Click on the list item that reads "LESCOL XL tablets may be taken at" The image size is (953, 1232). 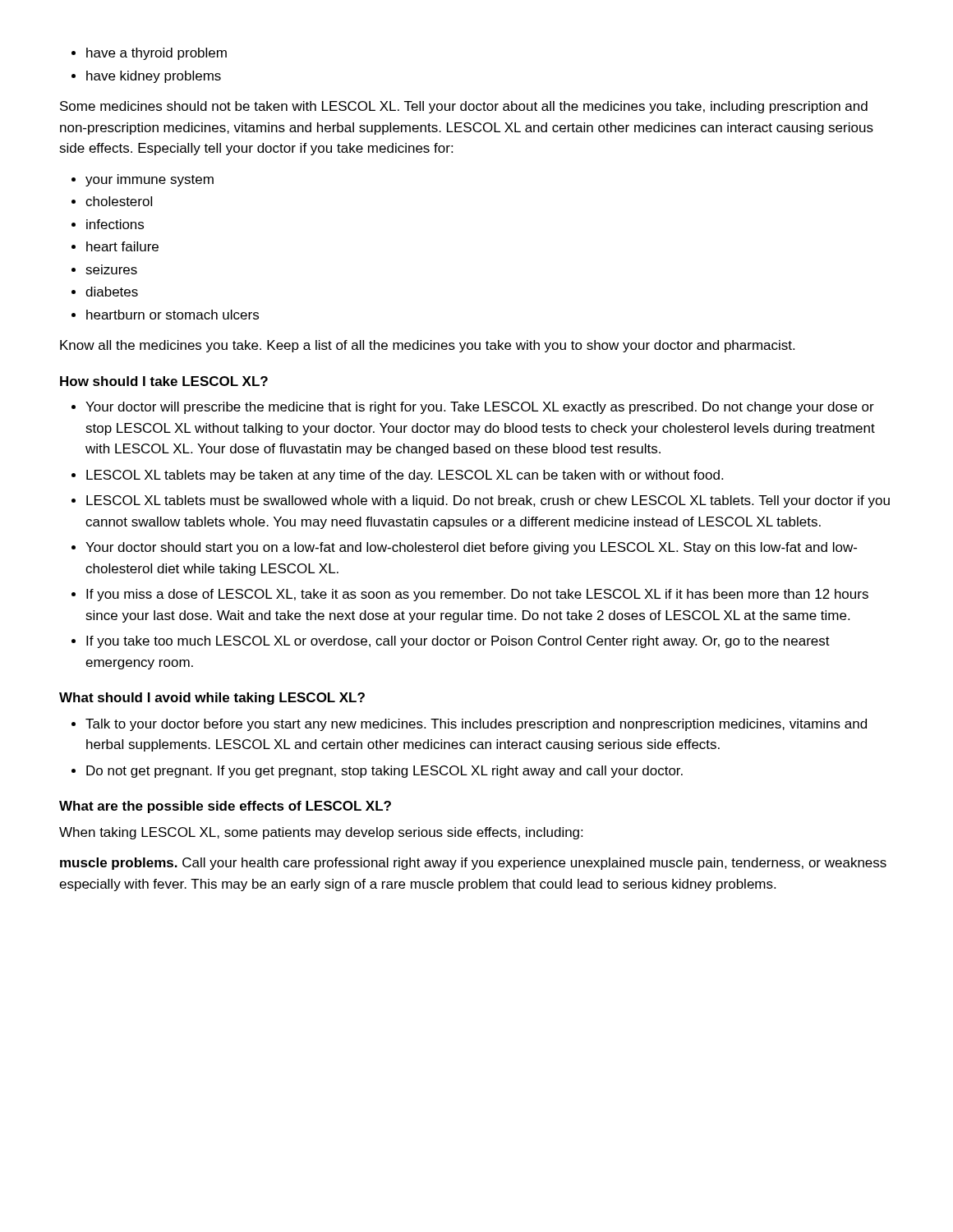476,475
